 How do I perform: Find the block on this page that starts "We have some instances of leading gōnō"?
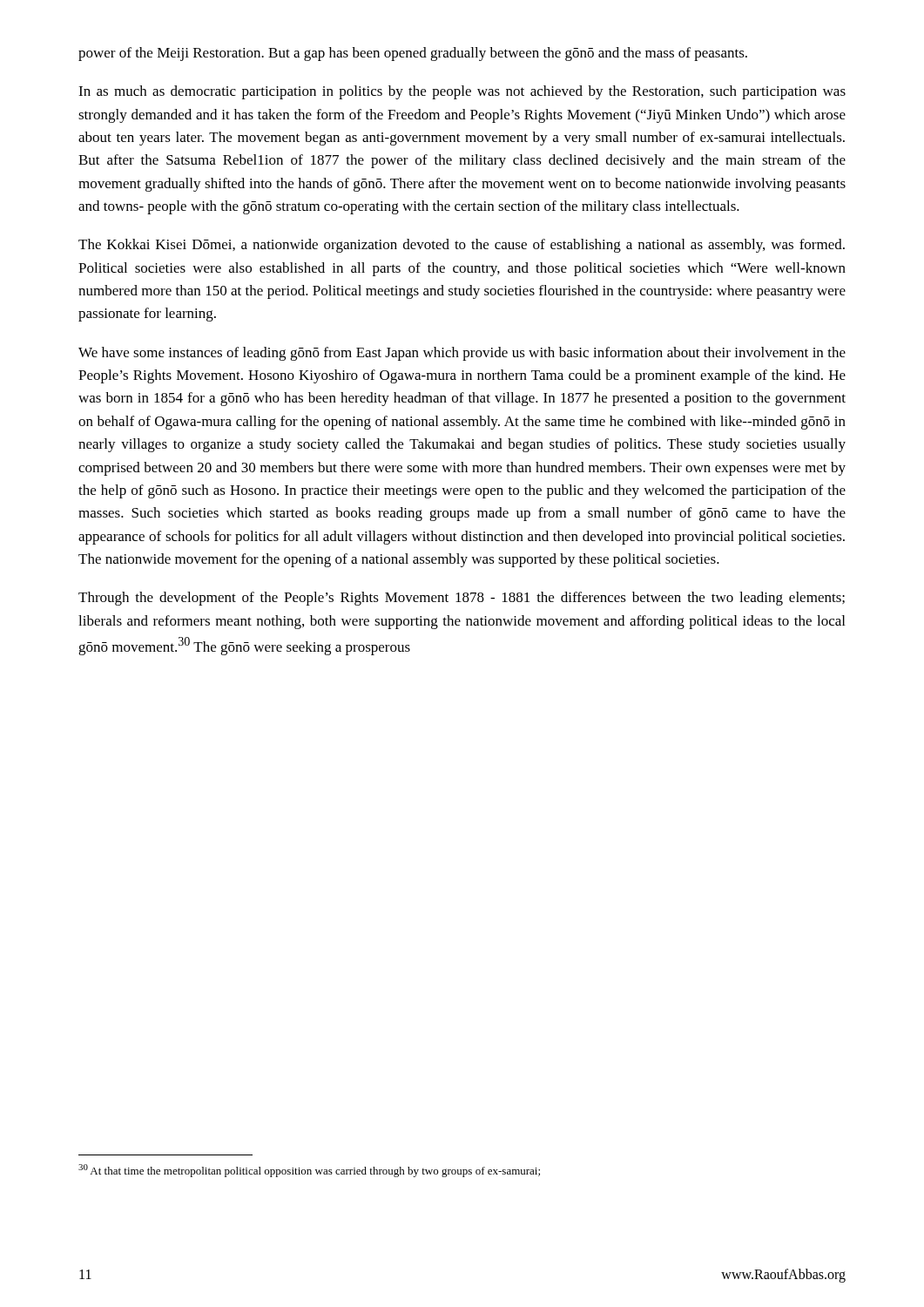(x=462, y=456)
